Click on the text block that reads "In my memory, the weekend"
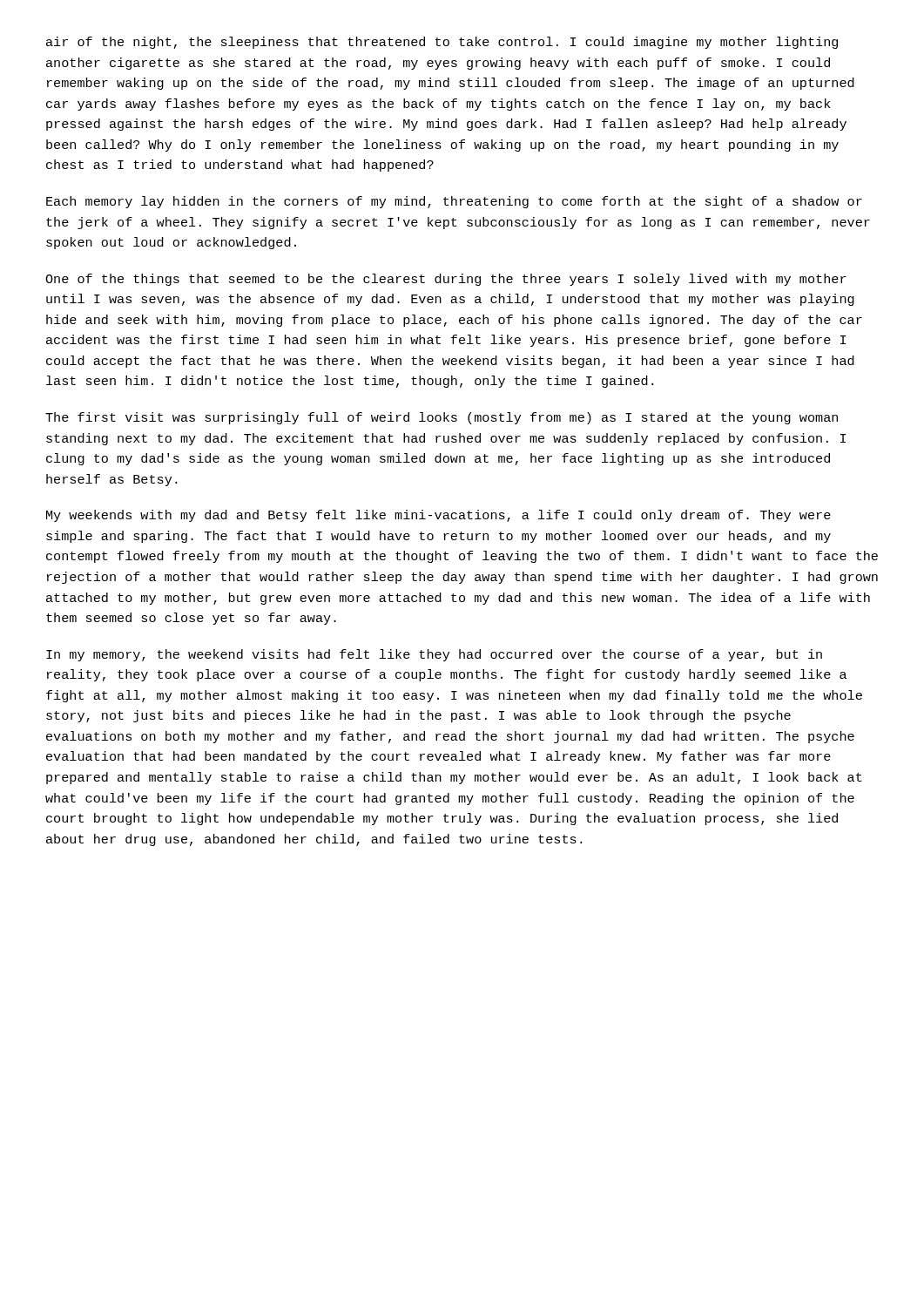The height and width of the screenshot is (1307, 924). coord(454,747)
